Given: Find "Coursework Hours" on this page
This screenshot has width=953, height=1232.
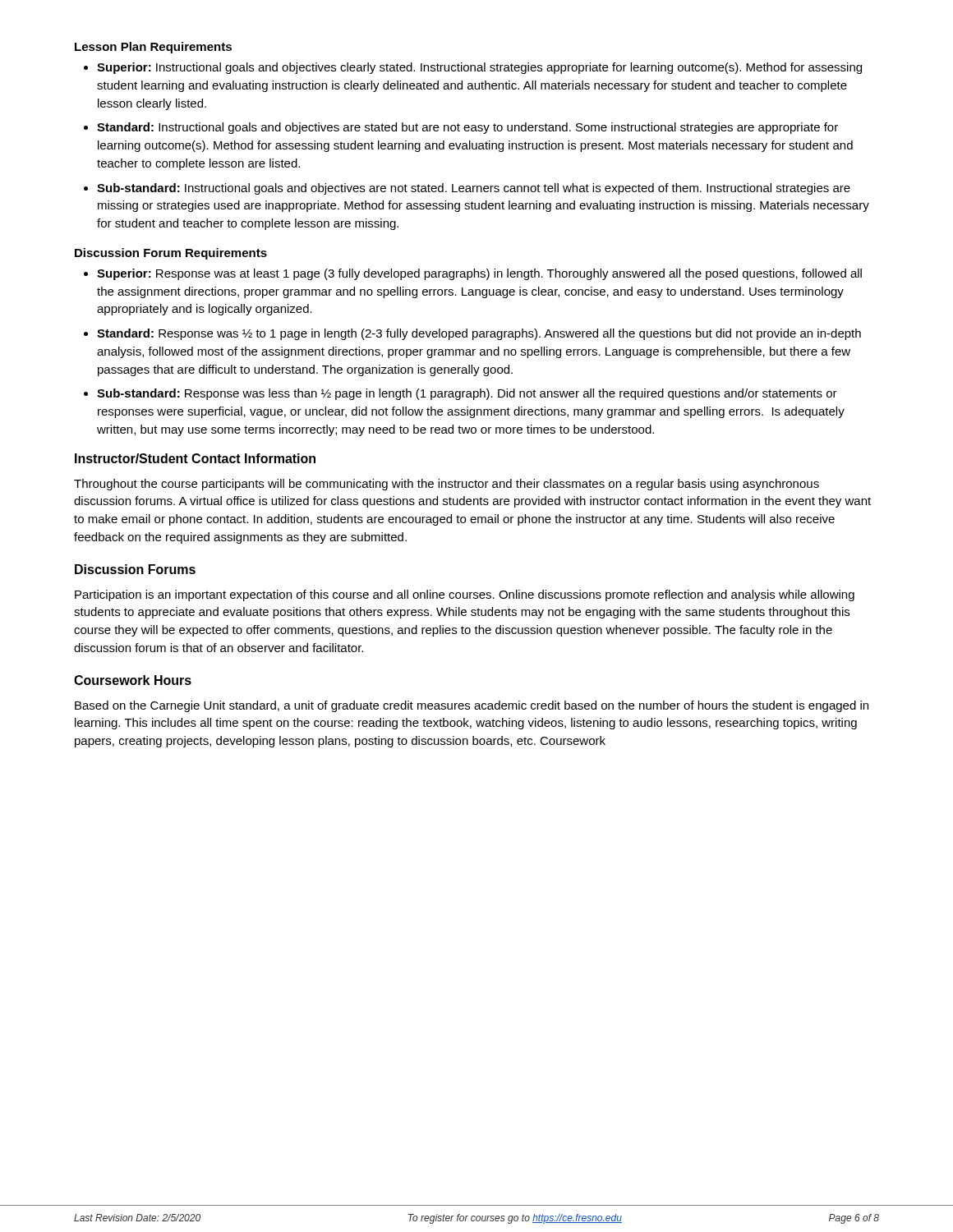Looking at the screenshot, I should [133, 680].
